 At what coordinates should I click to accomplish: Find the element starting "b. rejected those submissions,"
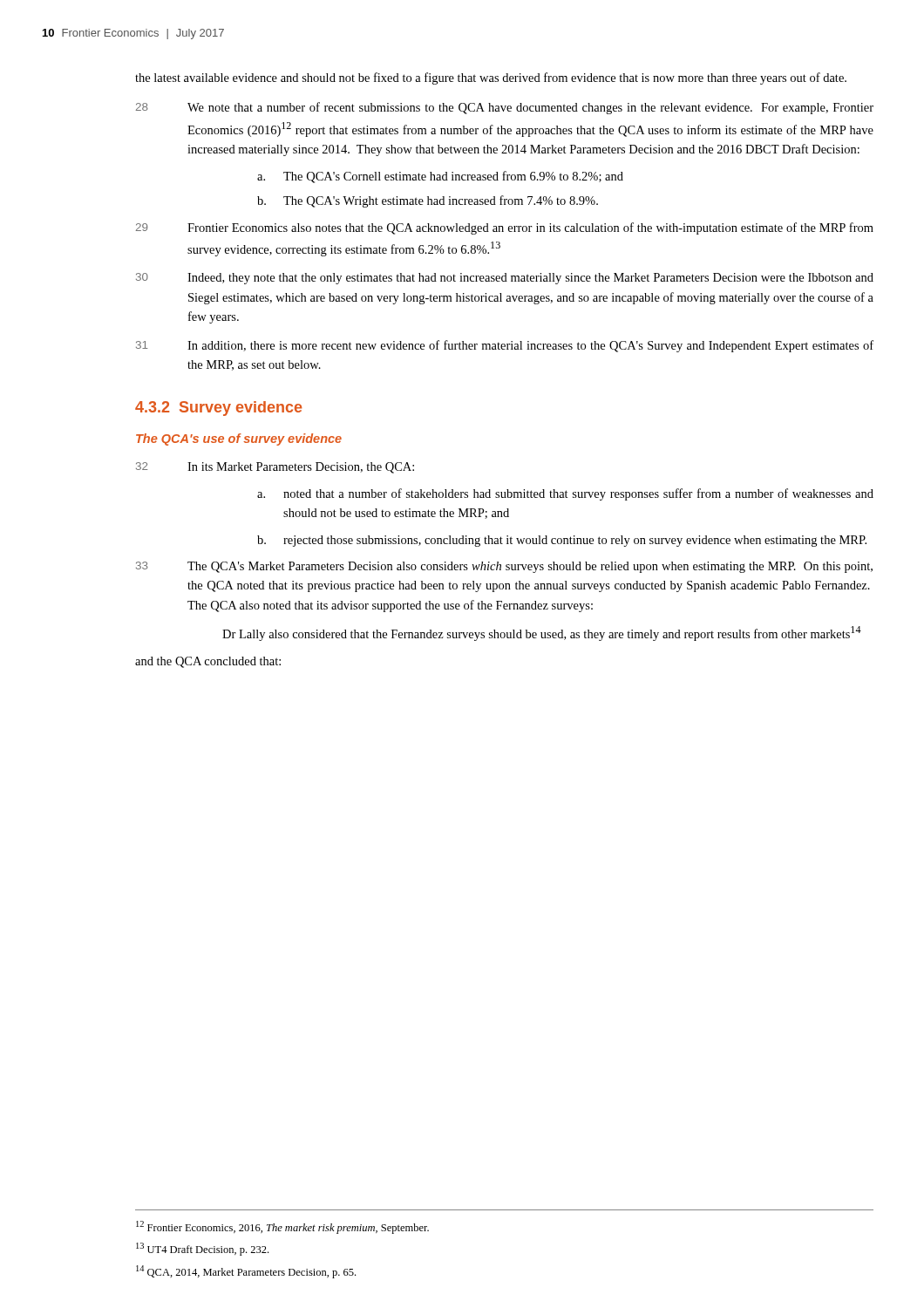tap(565, 540)
